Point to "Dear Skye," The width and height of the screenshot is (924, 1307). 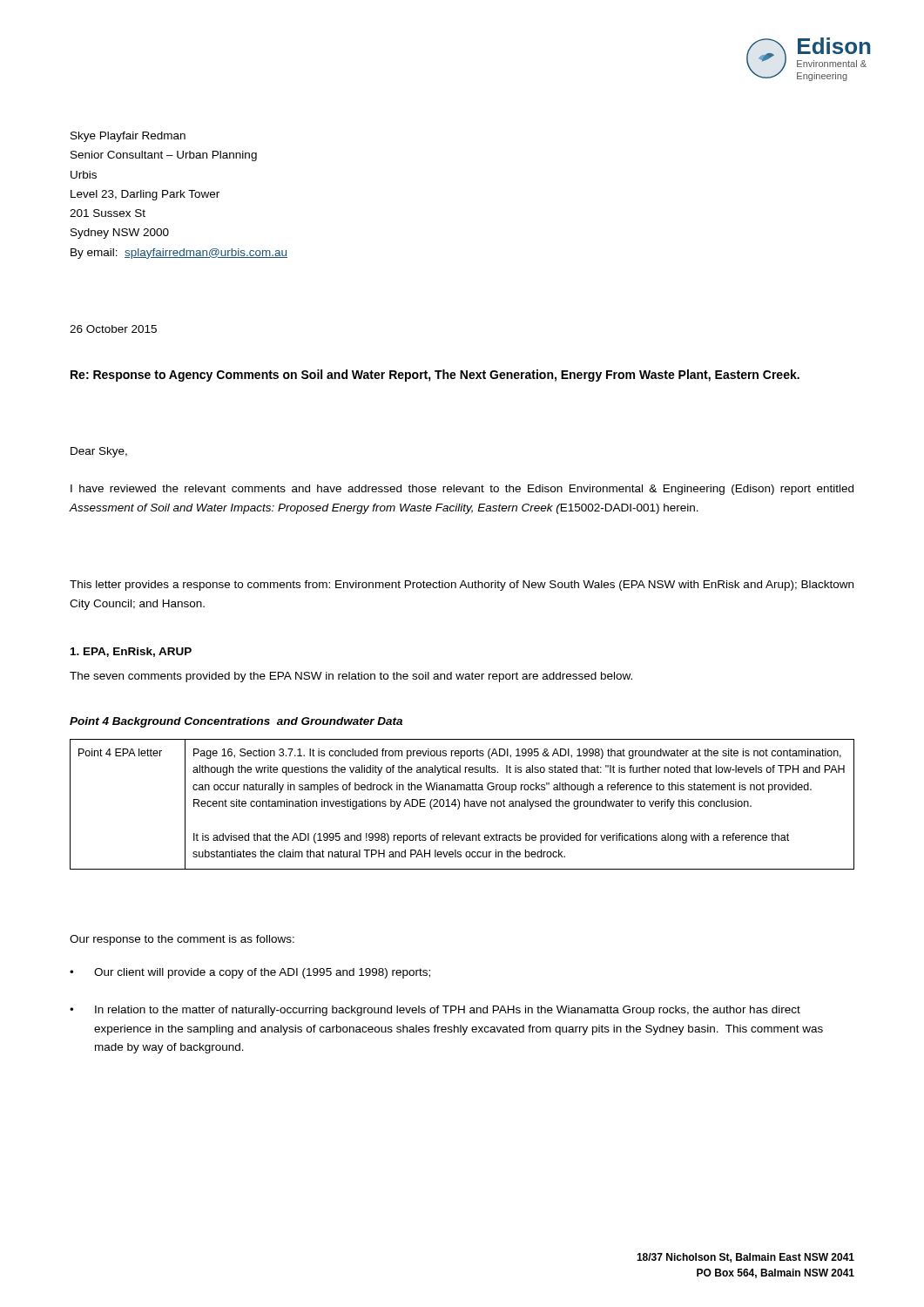[x=99, y=451]
